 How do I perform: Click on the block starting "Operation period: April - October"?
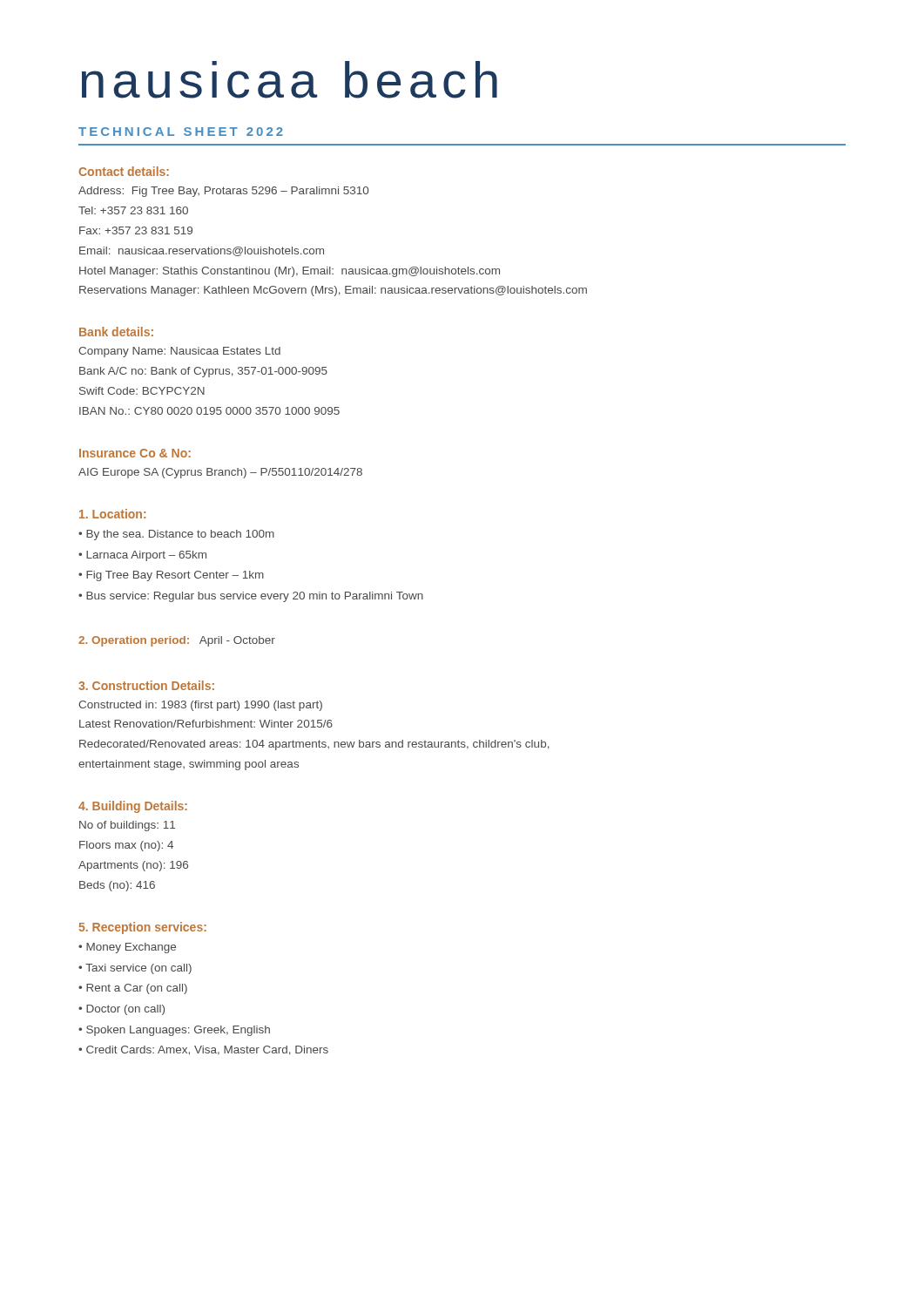point(177,641)
